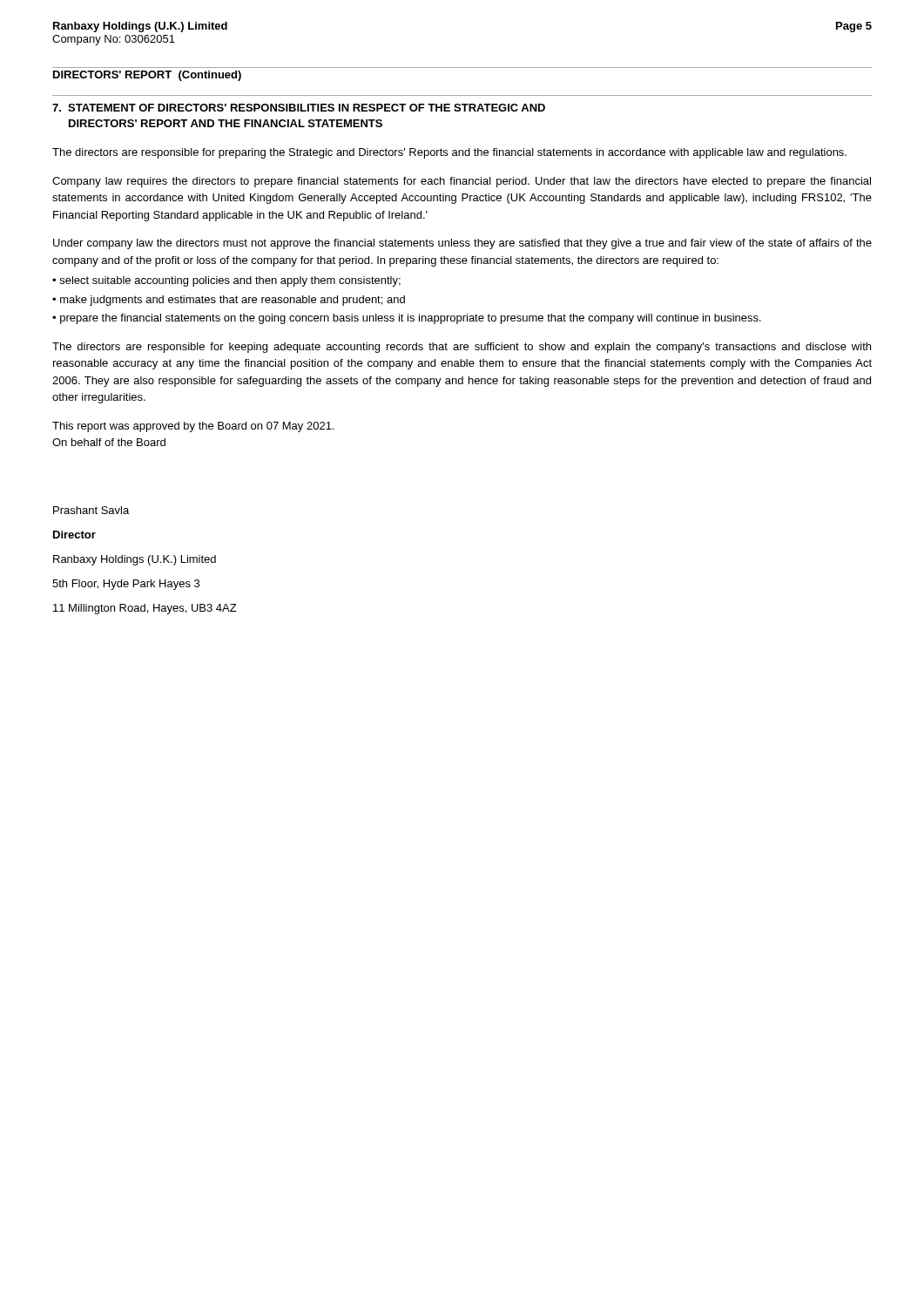Point to the block starting "Prashant Savla Director Ranbaxy Holdings (U.K.) Limited 5th"
924x1307 pixels.
(91, 510)
